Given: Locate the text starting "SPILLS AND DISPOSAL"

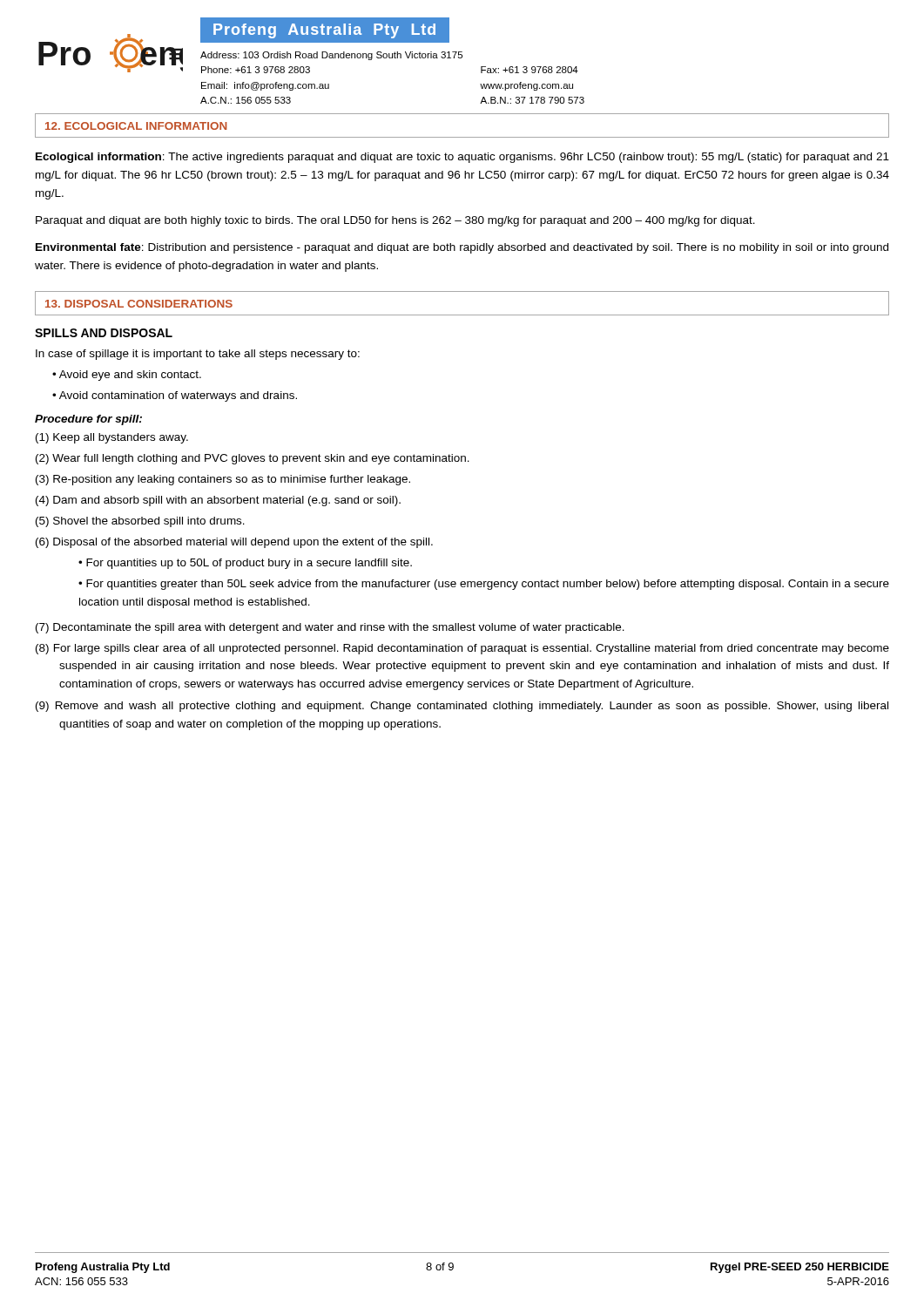Looking at the screenshot, I should 104,332.
